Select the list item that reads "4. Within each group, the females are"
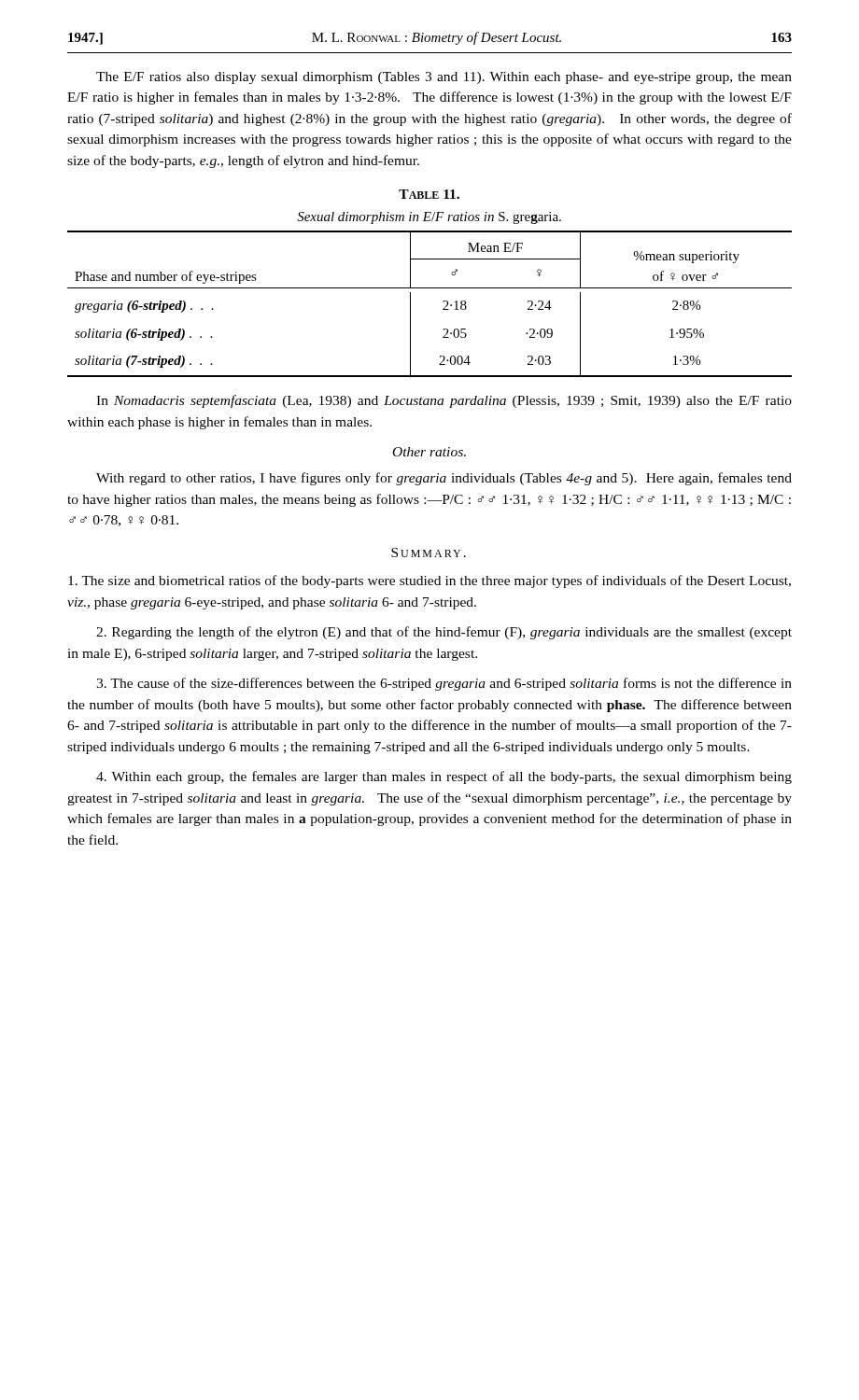The width and height of the screenshot is (859, 1400). (x=430, y=808)
